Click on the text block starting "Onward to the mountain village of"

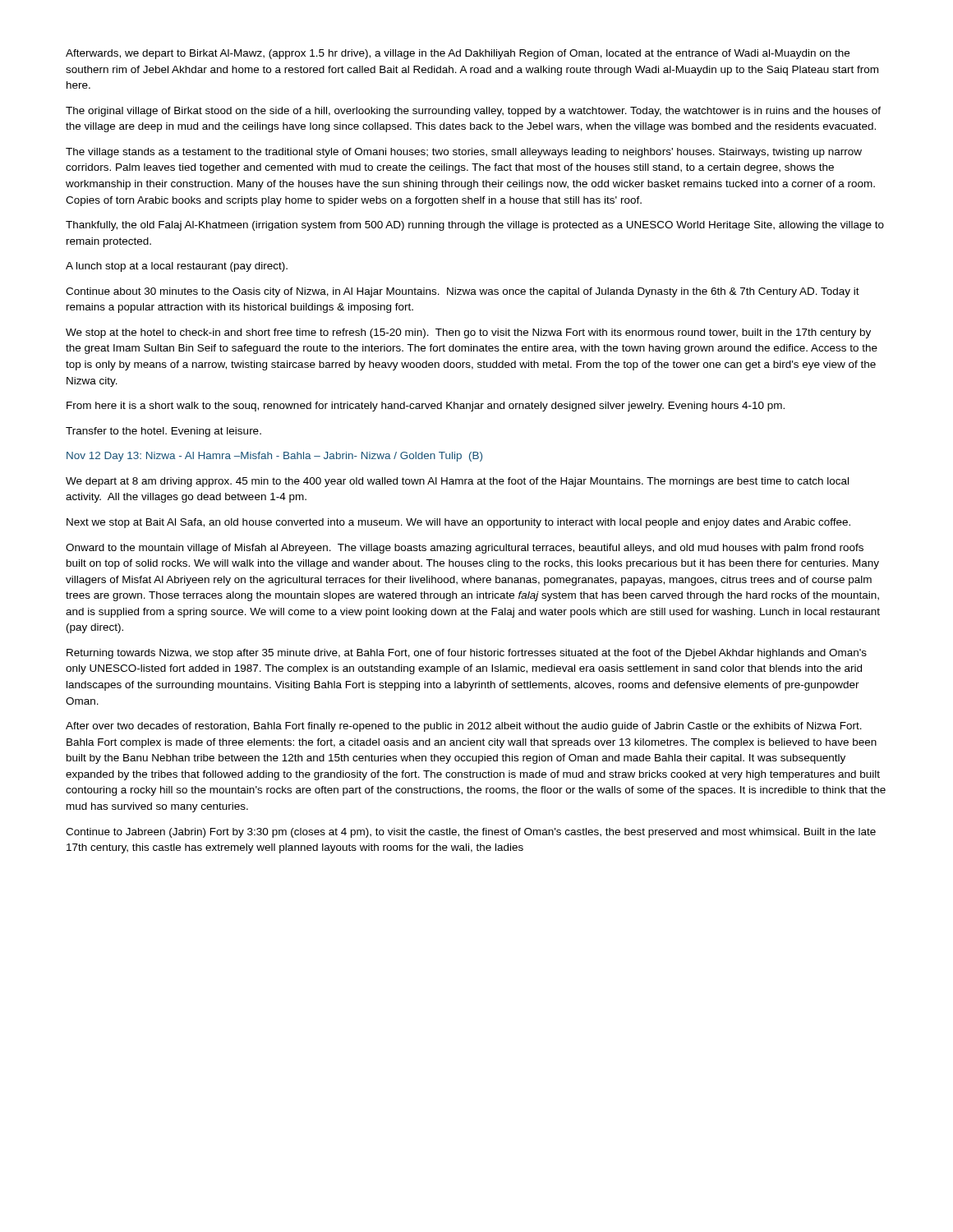pyautogui.click(x=473, y=587)
